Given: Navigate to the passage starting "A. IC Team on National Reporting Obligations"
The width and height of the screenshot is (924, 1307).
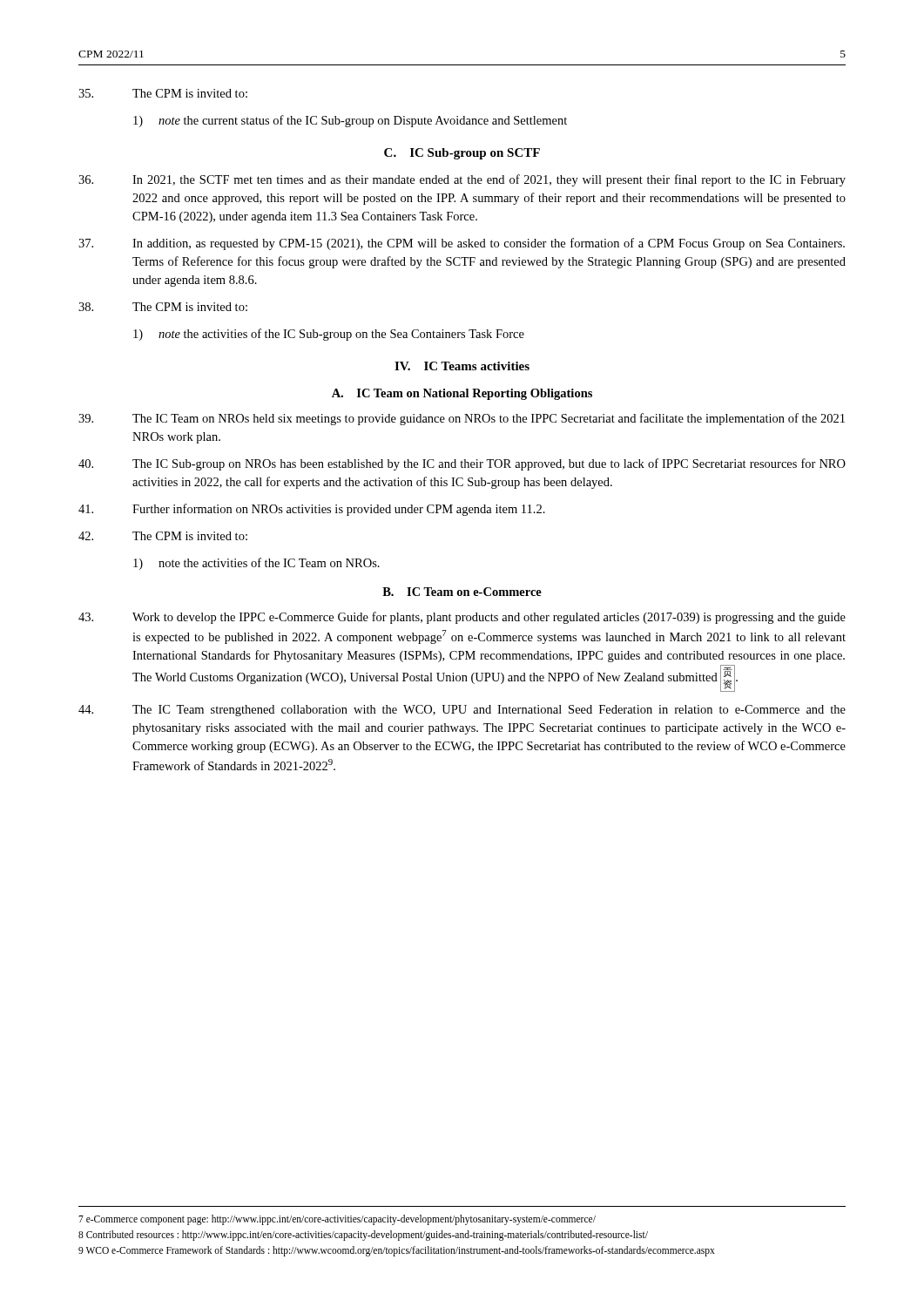Looking at the screenshot, I should (462, 393).
